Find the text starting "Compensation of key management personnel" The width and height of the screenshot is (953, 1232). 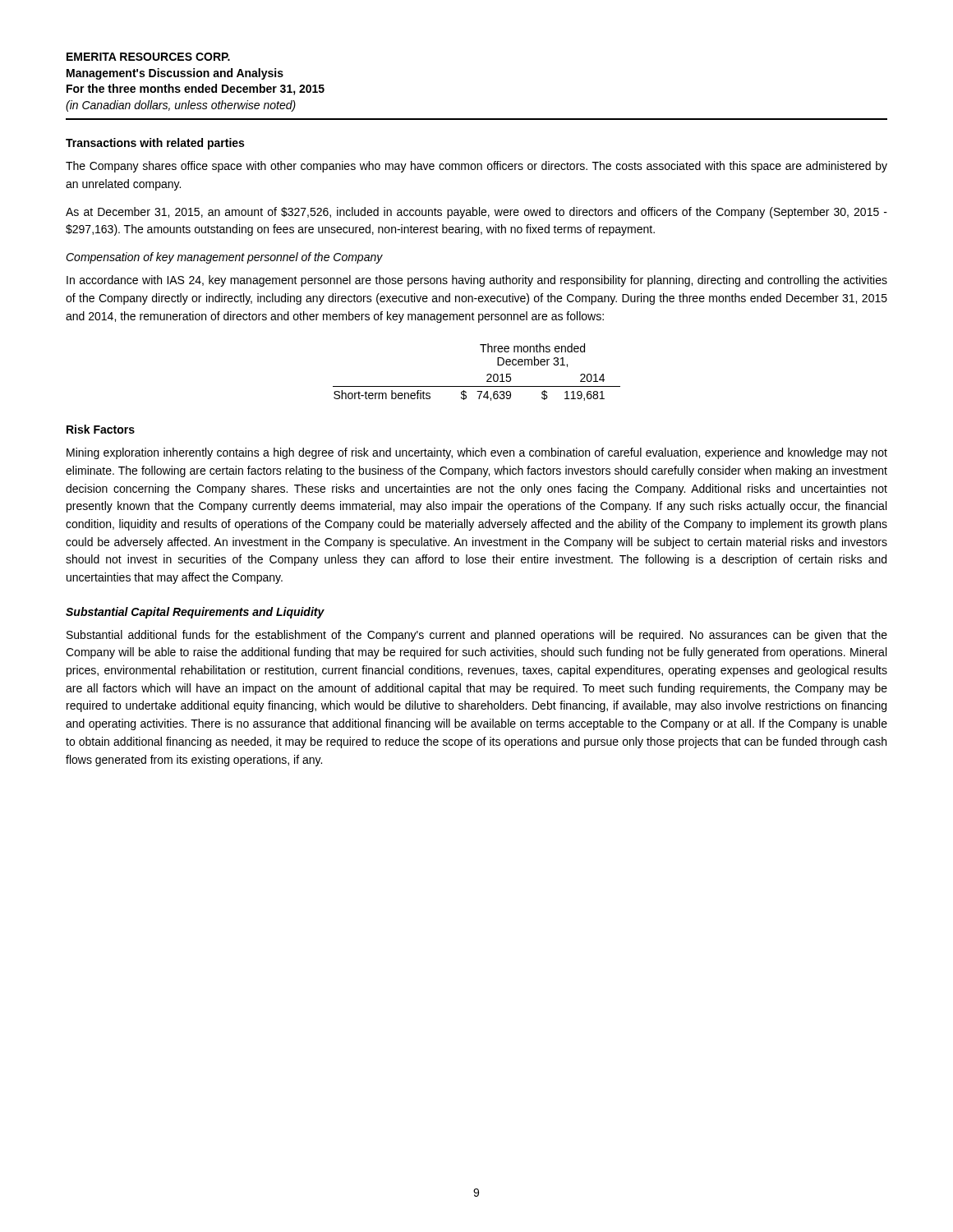coord(224,257)
